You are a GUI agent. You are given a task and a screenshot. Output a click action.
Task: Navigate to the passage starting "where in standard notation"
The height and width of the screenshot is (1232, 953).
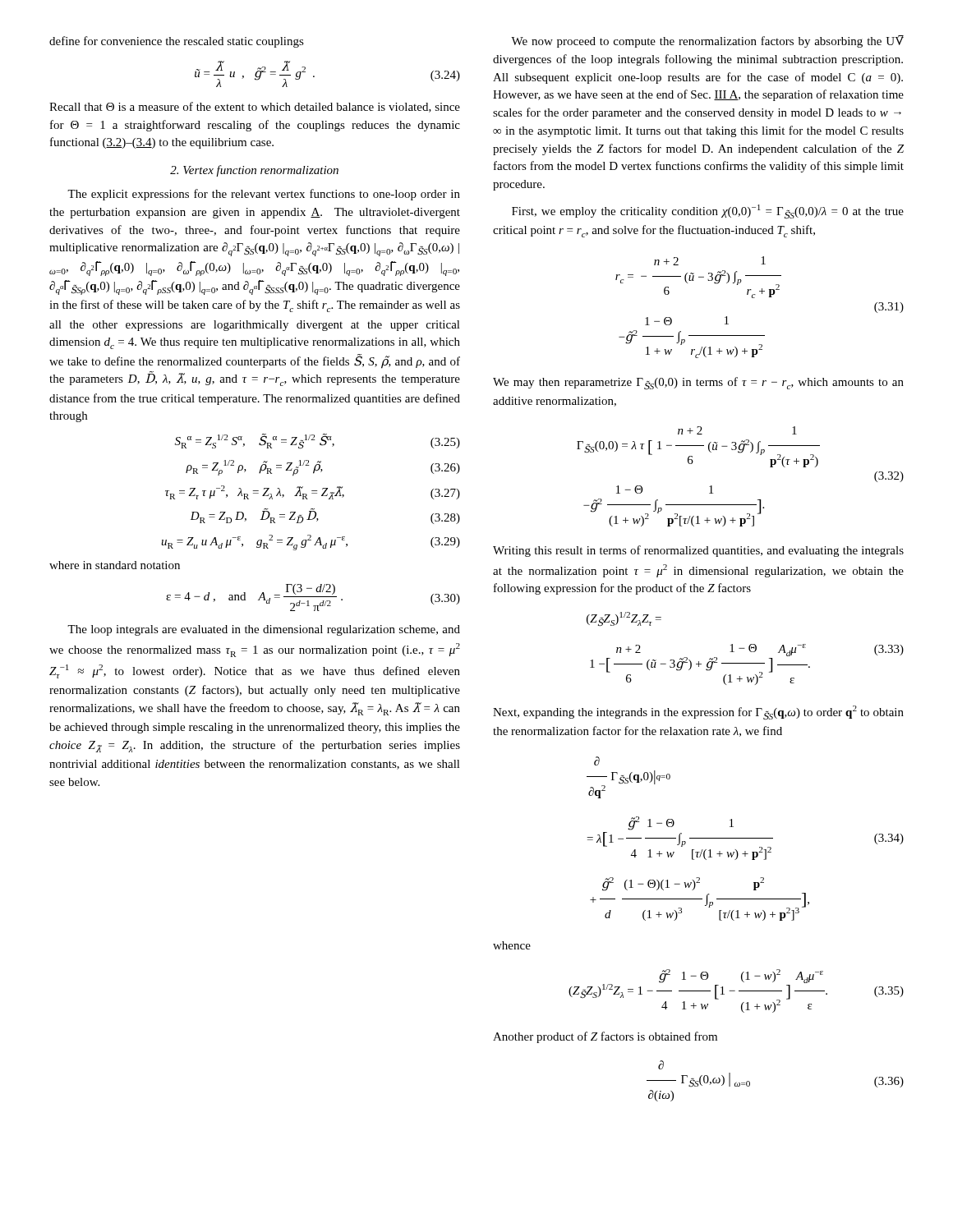coord(115,565)
